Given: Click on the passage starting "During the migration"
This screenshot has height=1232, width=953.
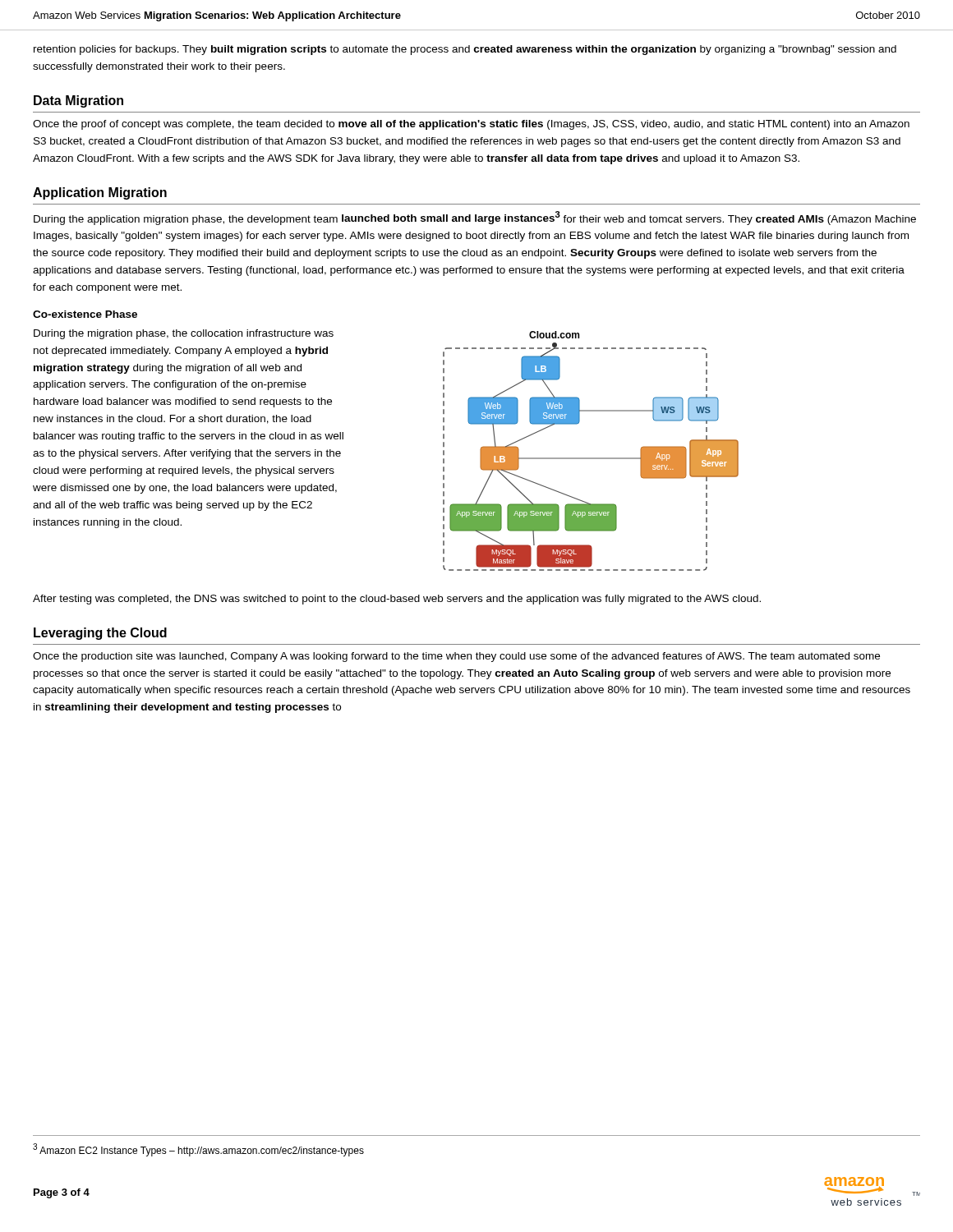Looking at the screenshot, I should (188, 427).
